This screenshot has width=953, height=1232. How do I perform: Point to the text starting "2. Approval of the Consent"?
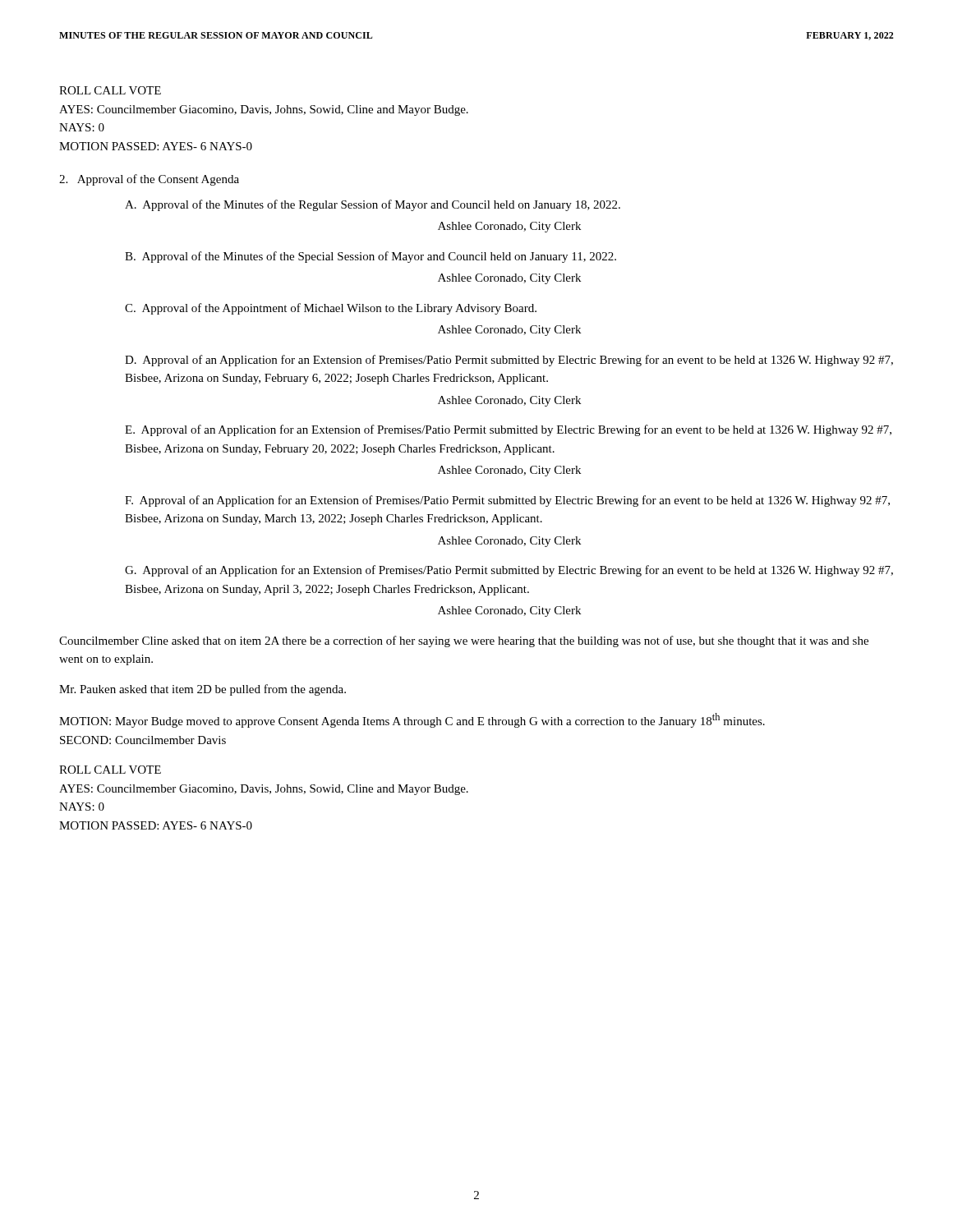coord(149,179)
